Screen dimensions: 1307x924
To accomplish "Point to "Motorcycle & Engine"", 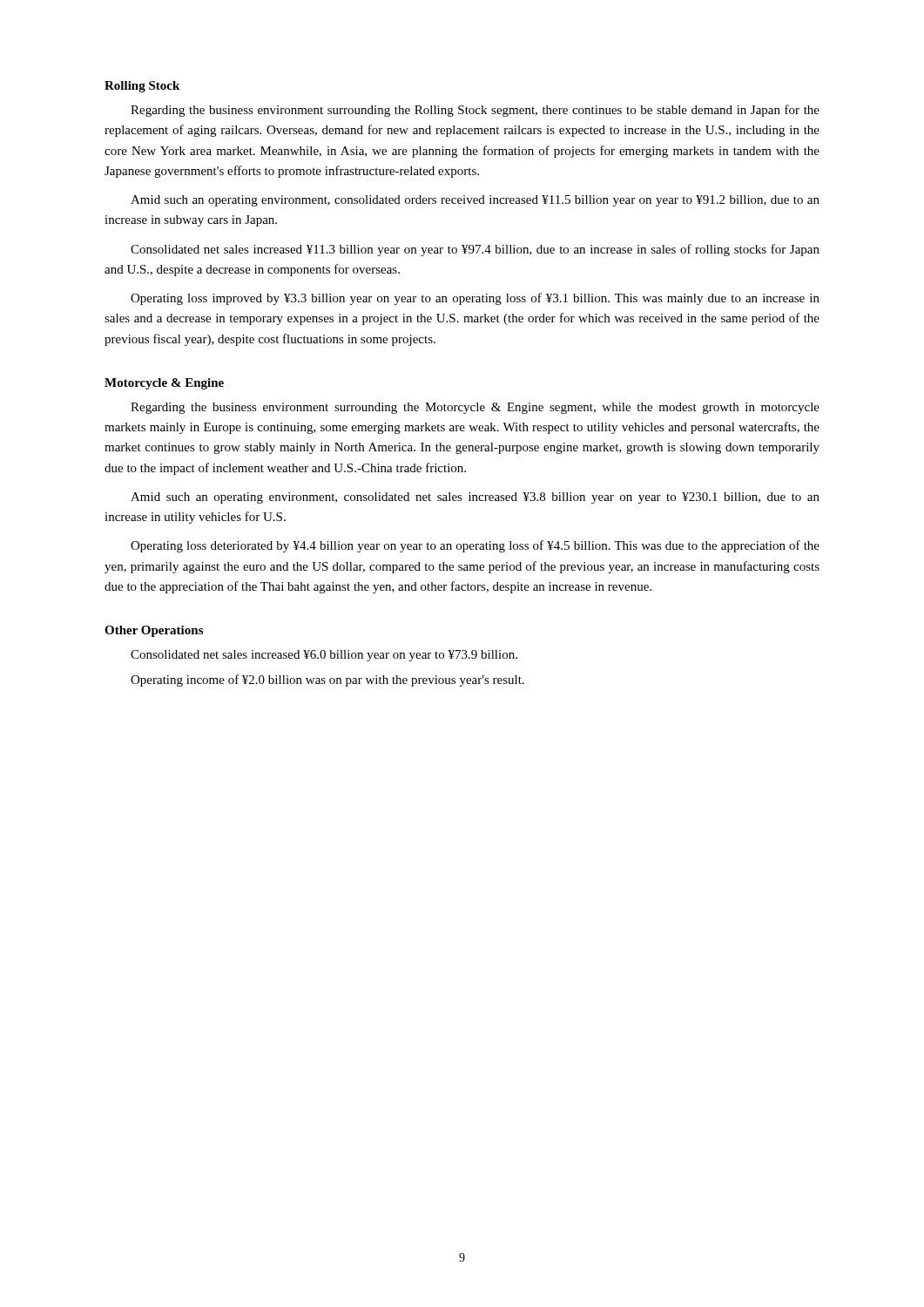I will point(164,382).
